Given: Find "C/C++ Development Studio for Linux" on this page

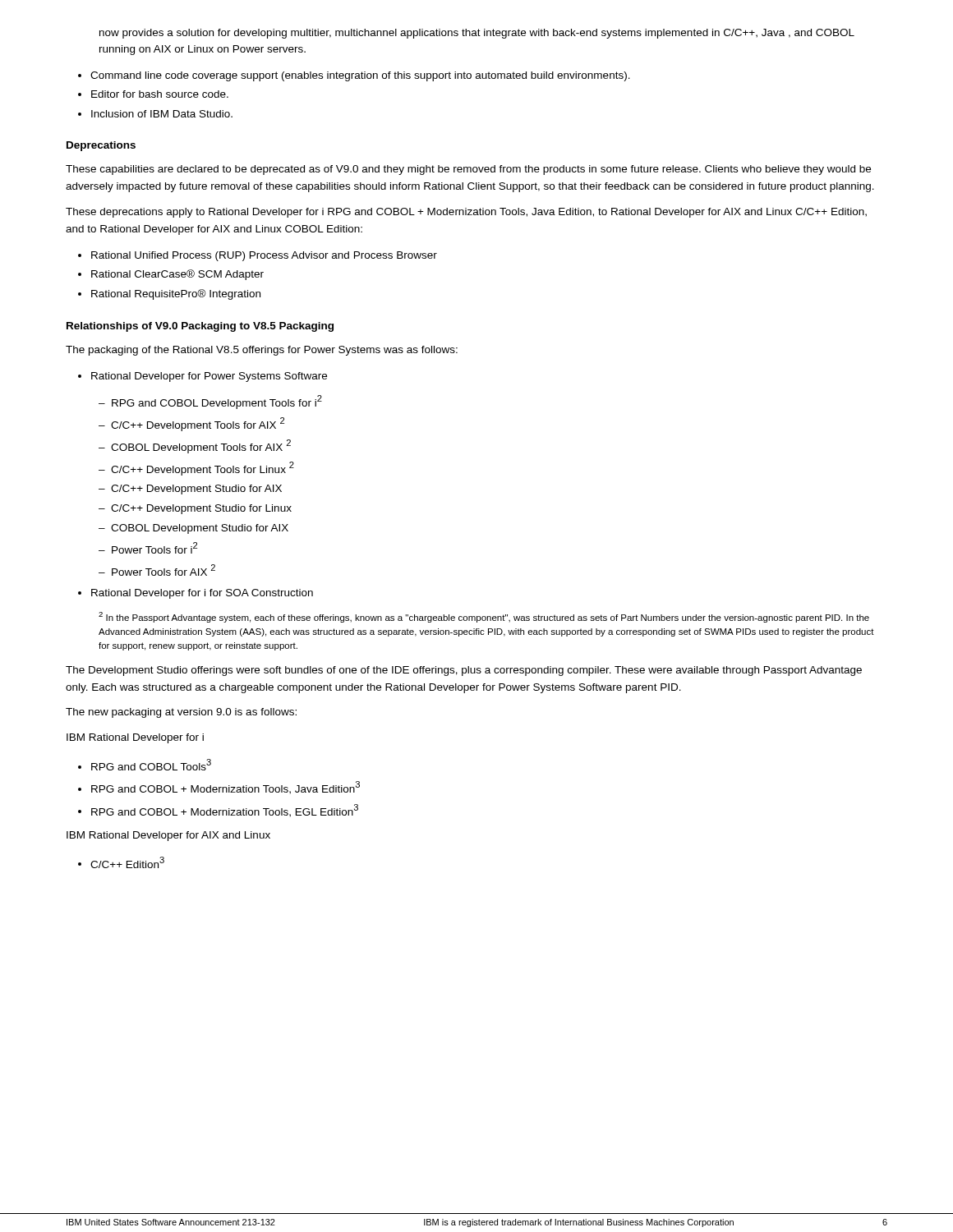Looking at the screenshot, I should pos(195,509).
